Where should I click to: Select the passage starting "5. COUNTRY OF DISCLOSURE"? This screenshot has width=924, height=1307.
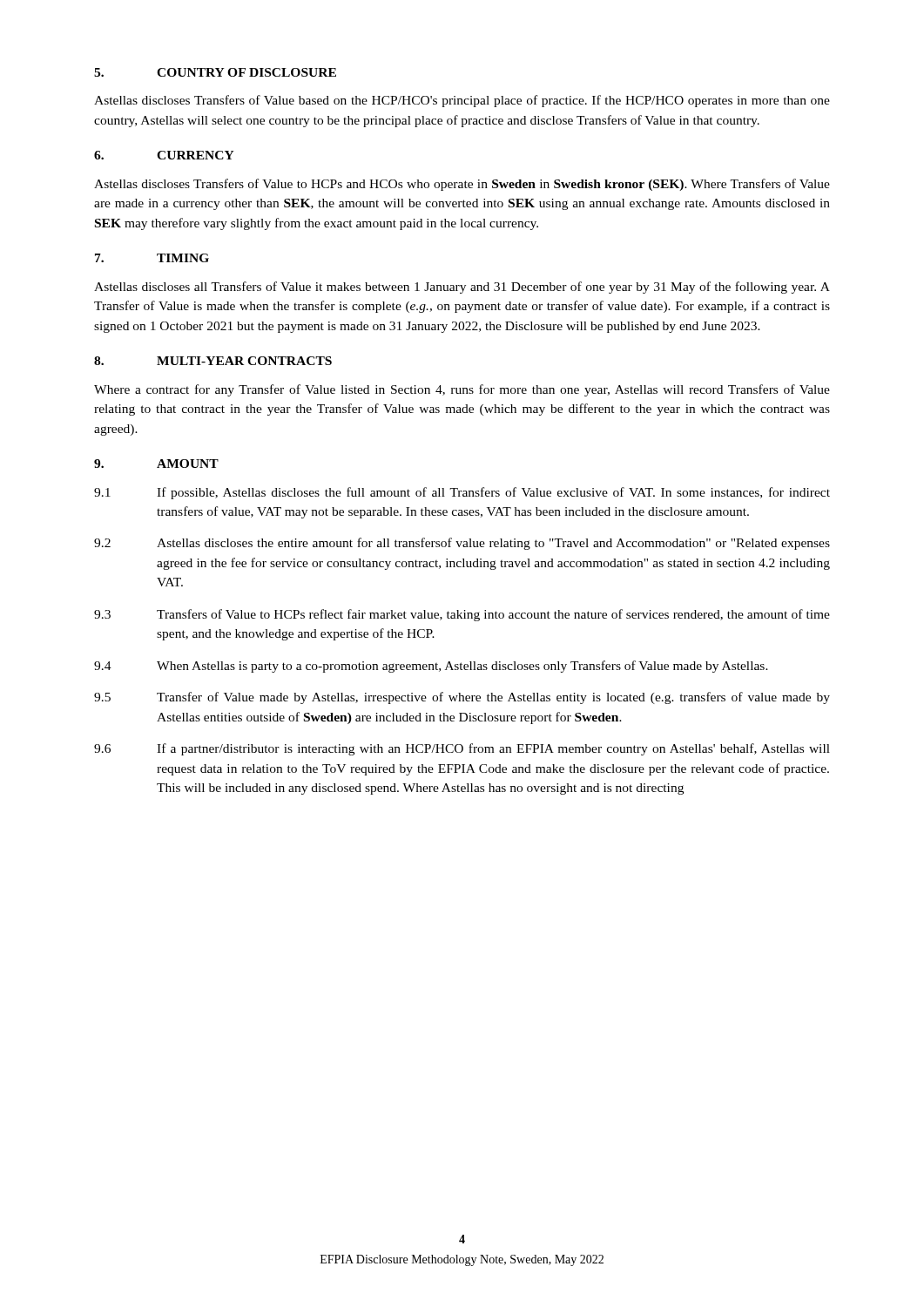coord(215,73)
